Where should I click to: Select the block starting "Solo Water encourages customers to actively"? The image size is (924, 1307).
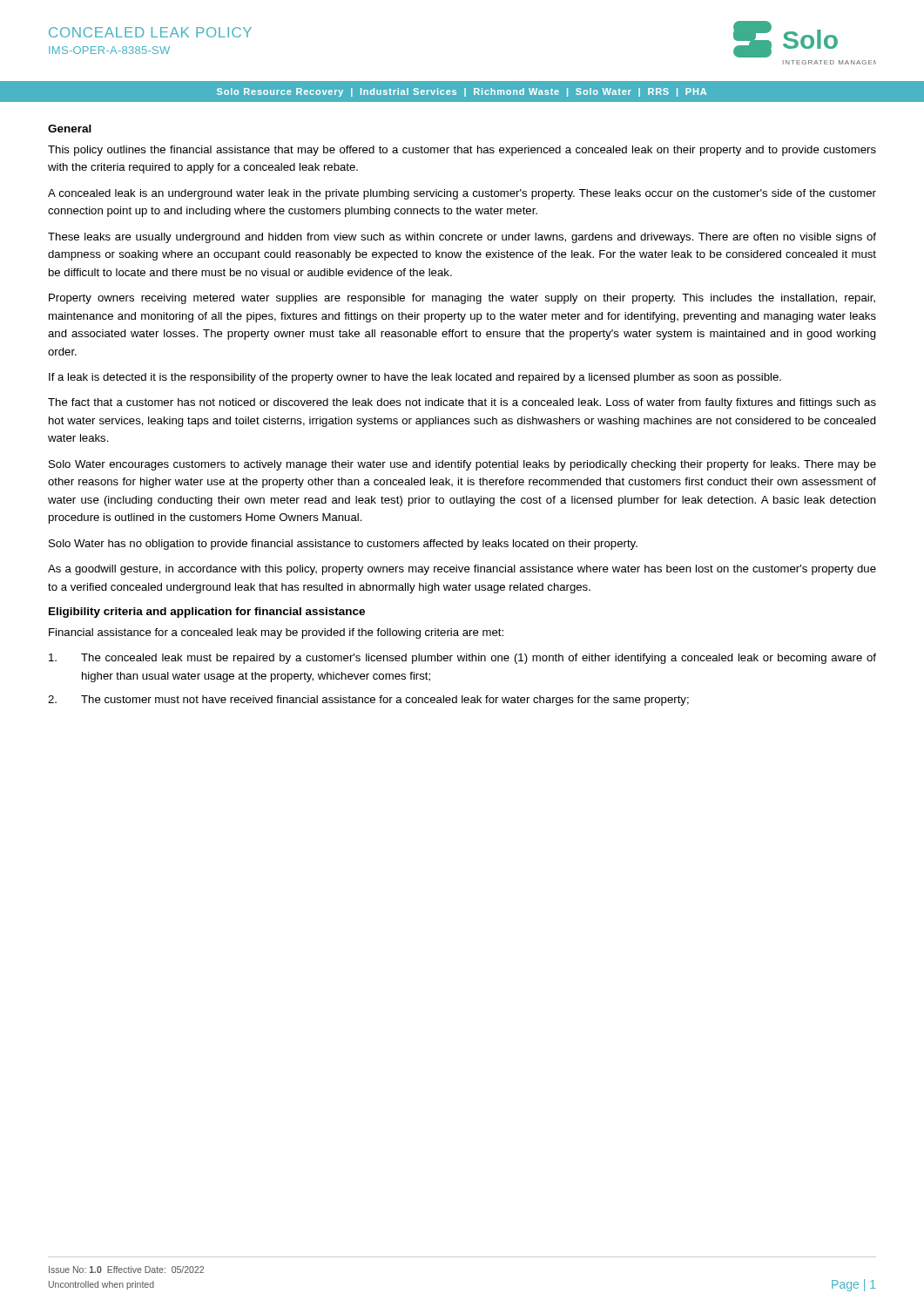462,491
